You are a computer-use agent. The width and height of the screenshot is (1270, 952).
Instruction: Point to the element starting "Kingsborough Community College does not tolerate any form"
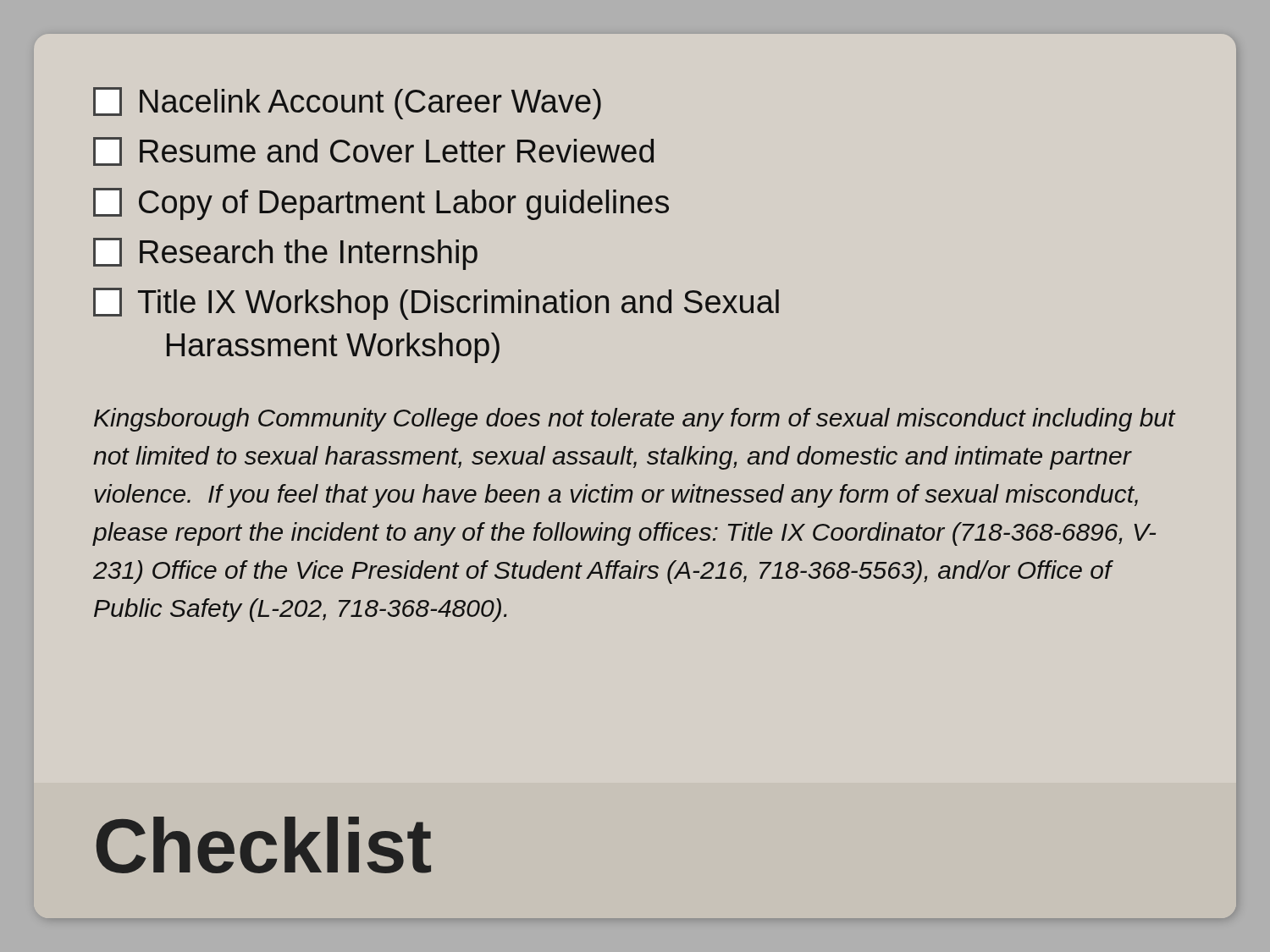(634, 513)
